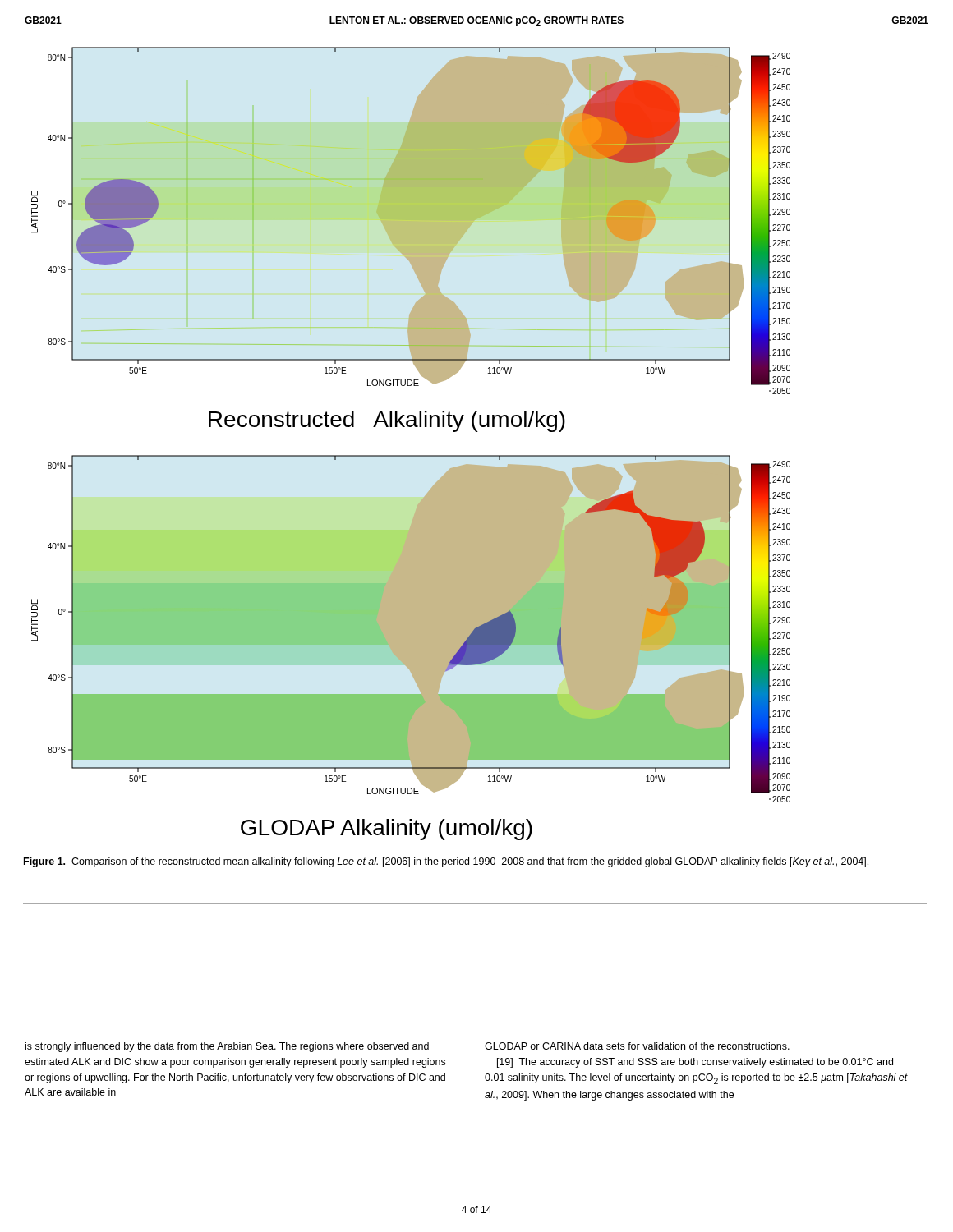Point to the block beginning "is strongly influenced by the data from the"

[x=235, y=1069]
